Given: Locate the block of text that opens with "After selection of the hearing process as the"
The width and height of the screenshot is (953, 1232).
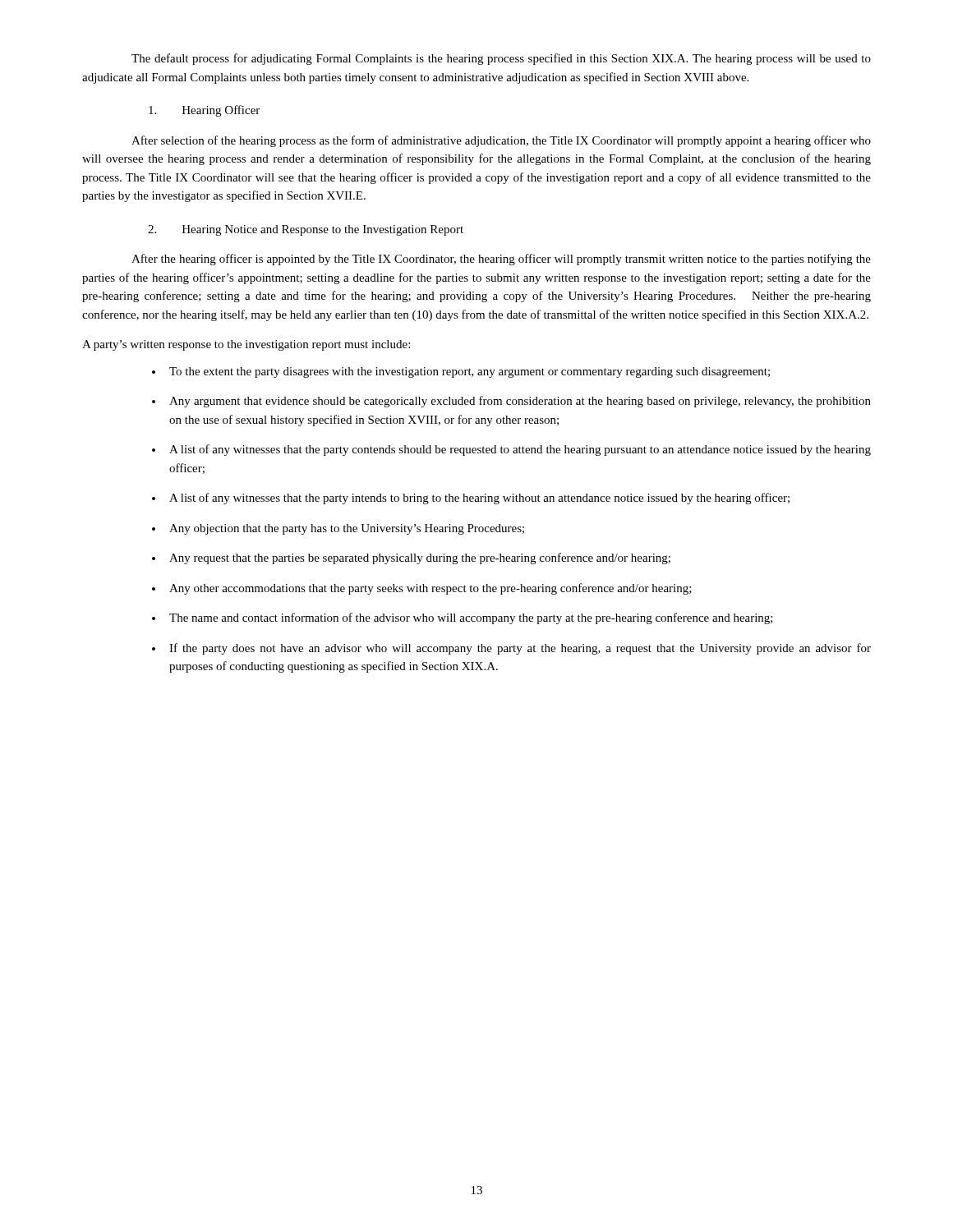Looking at the screenshot, I should coord(476,168).
